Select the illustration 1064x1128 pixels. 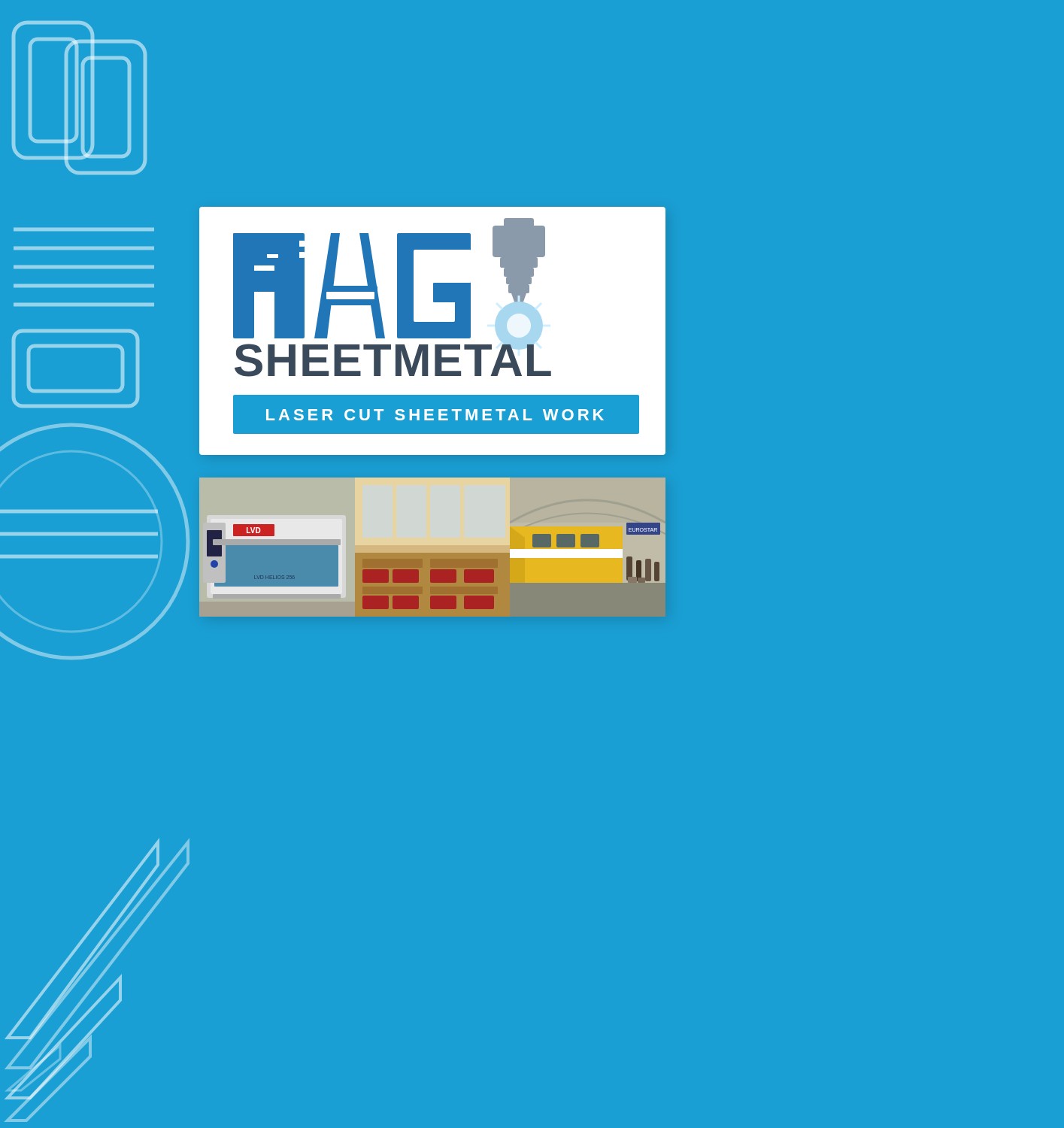pyautogui.click(x=105, y=564)
